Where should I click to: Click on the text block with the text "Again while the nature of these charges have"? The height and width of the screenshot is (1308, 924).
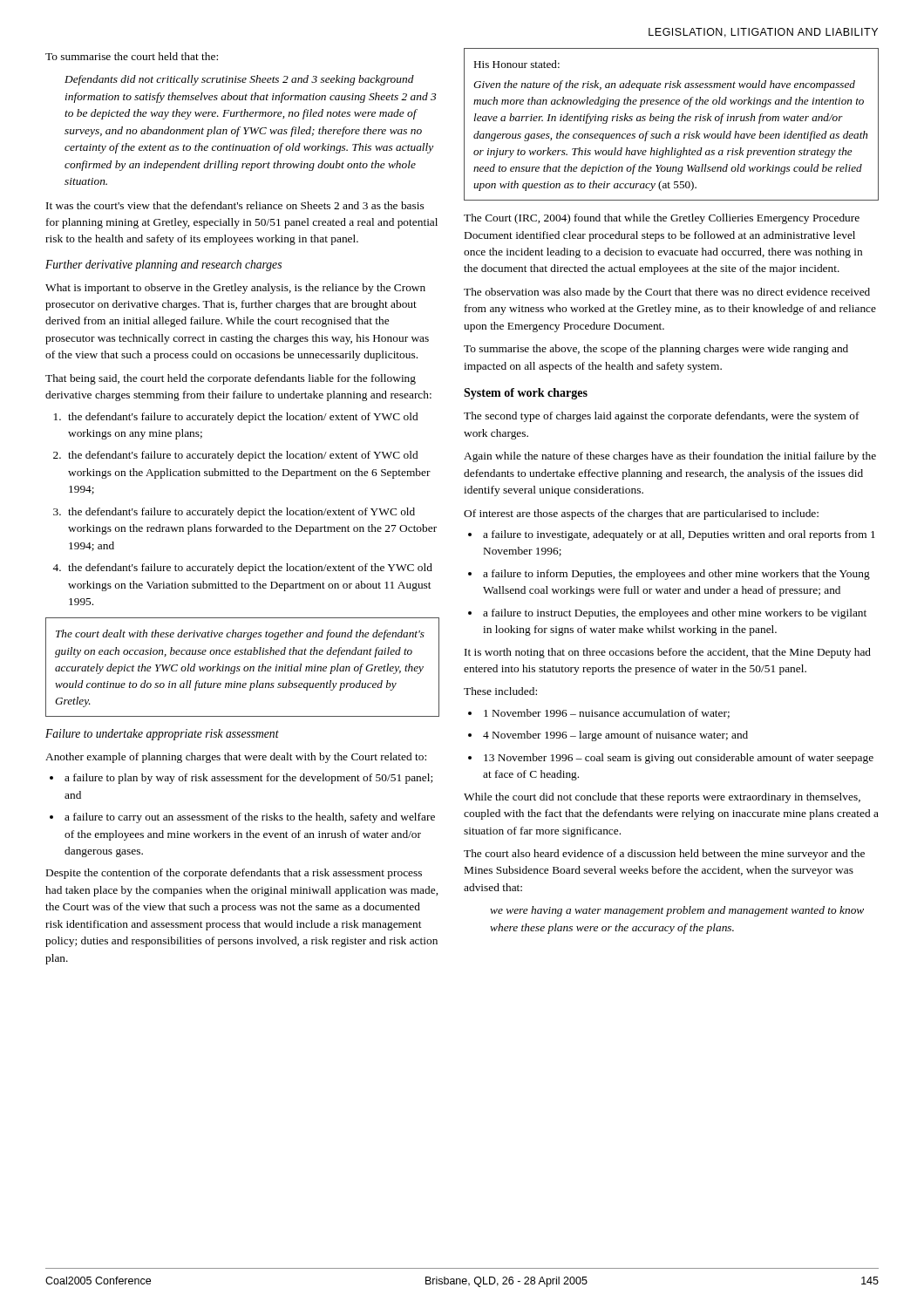(x=670, y=473)
